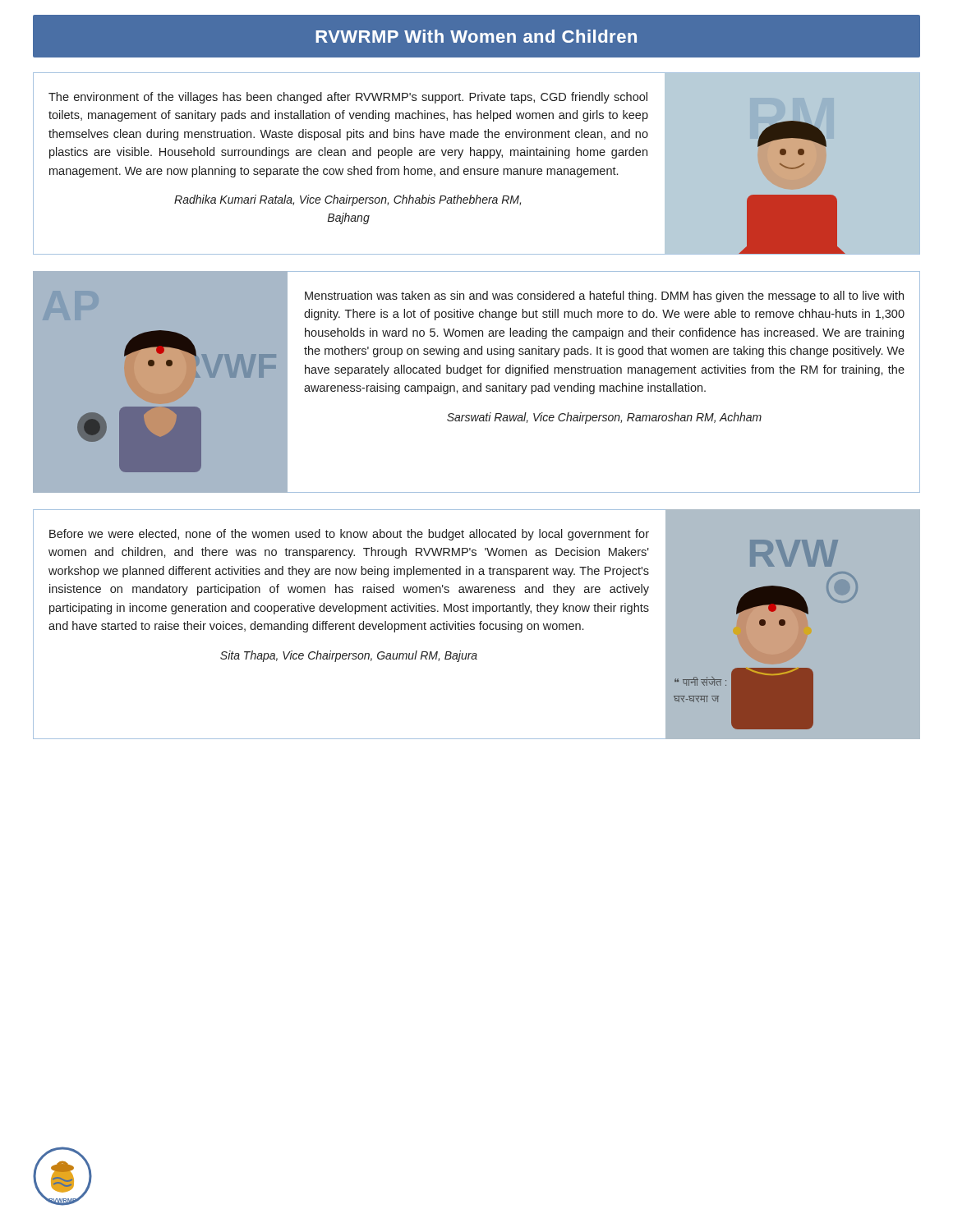Image resolution: width=953 pixels, height=1232 pixels.
Task: Where is the caption that starts "Sarswati Rawal, Vice"?
Action: [604, 417]
